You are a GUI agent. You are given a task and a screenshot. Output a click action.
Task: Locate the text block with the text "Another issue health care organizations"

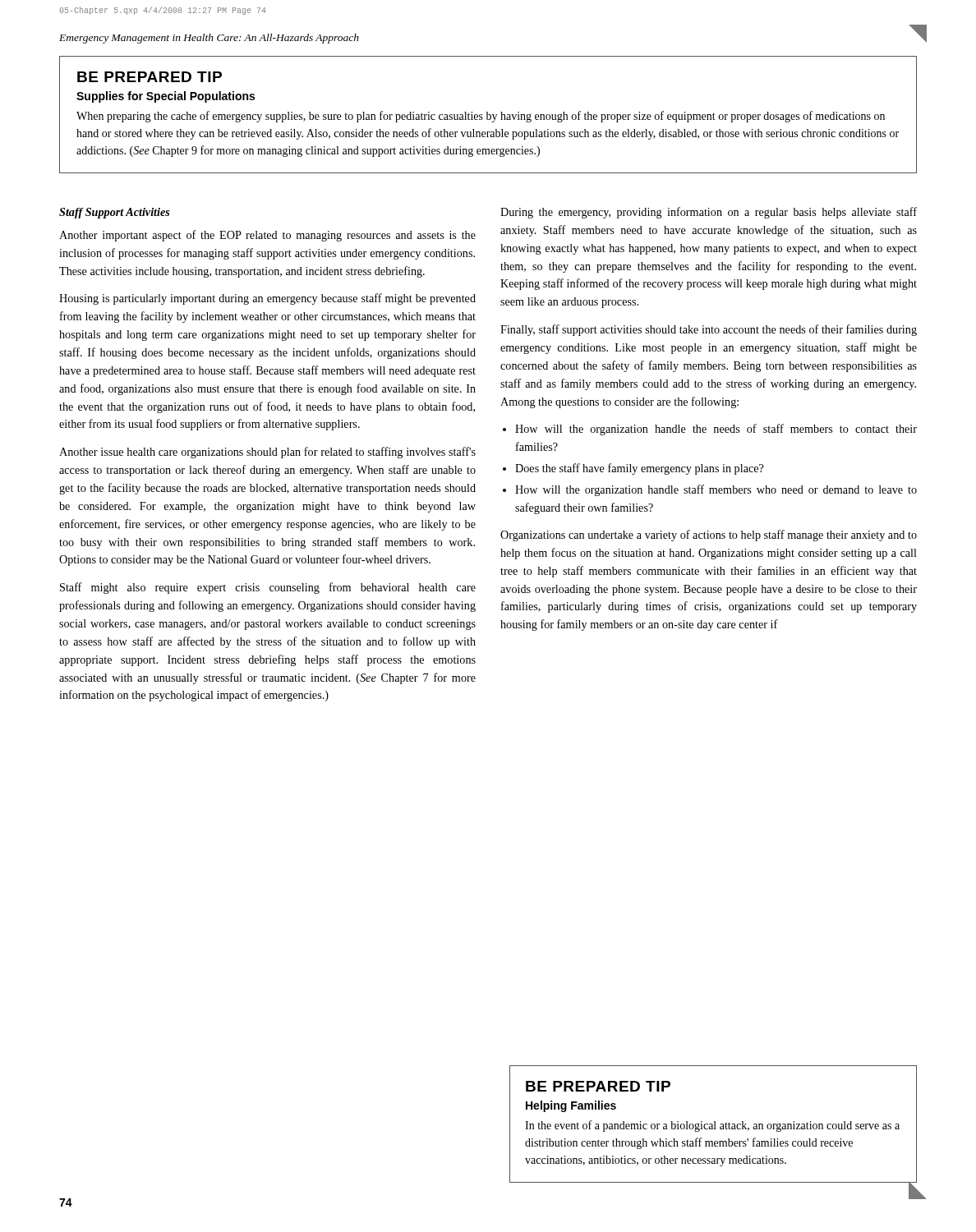(267, 507)
